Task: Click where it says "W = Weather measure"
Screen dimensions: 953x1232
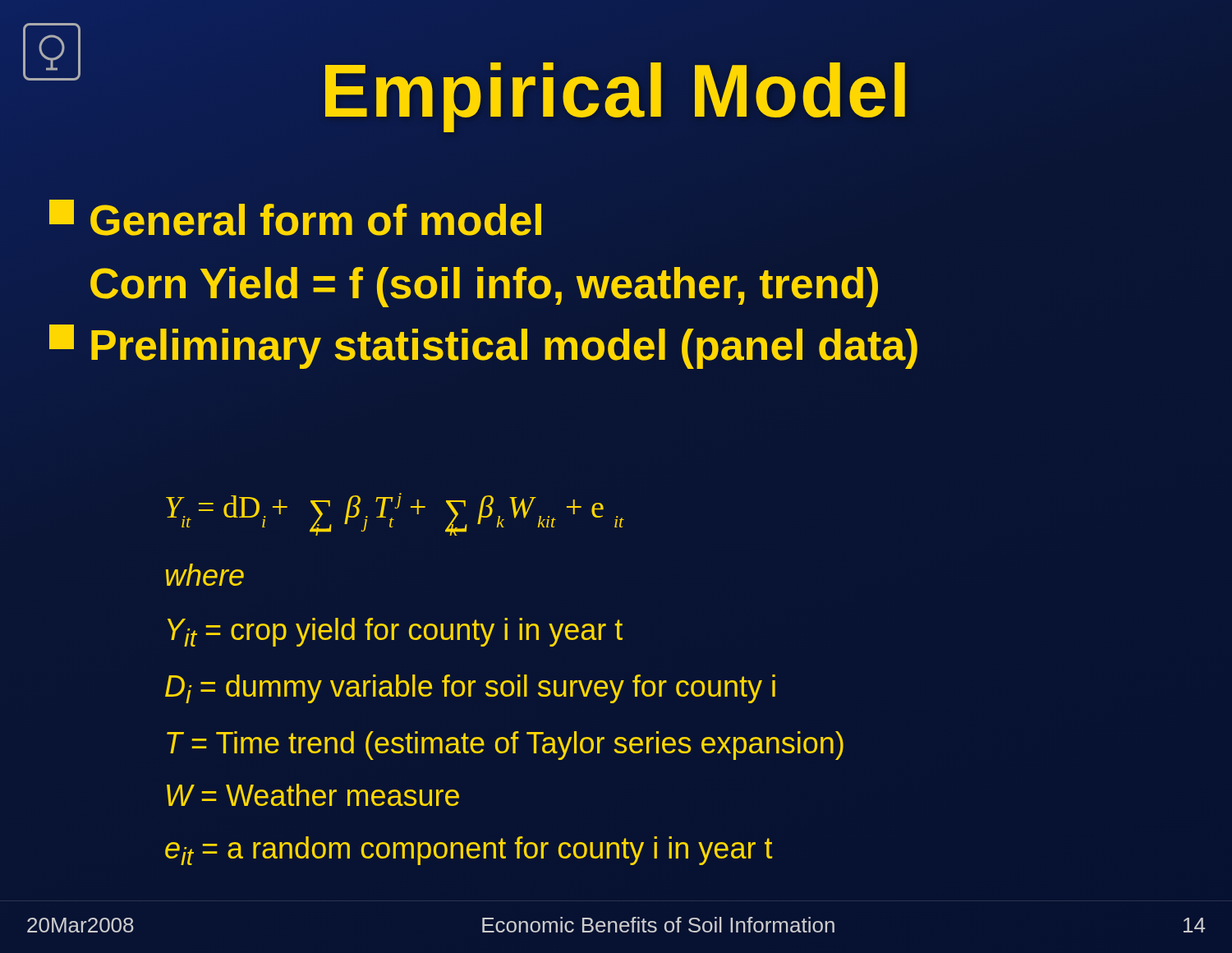Action: coord(312,796)
